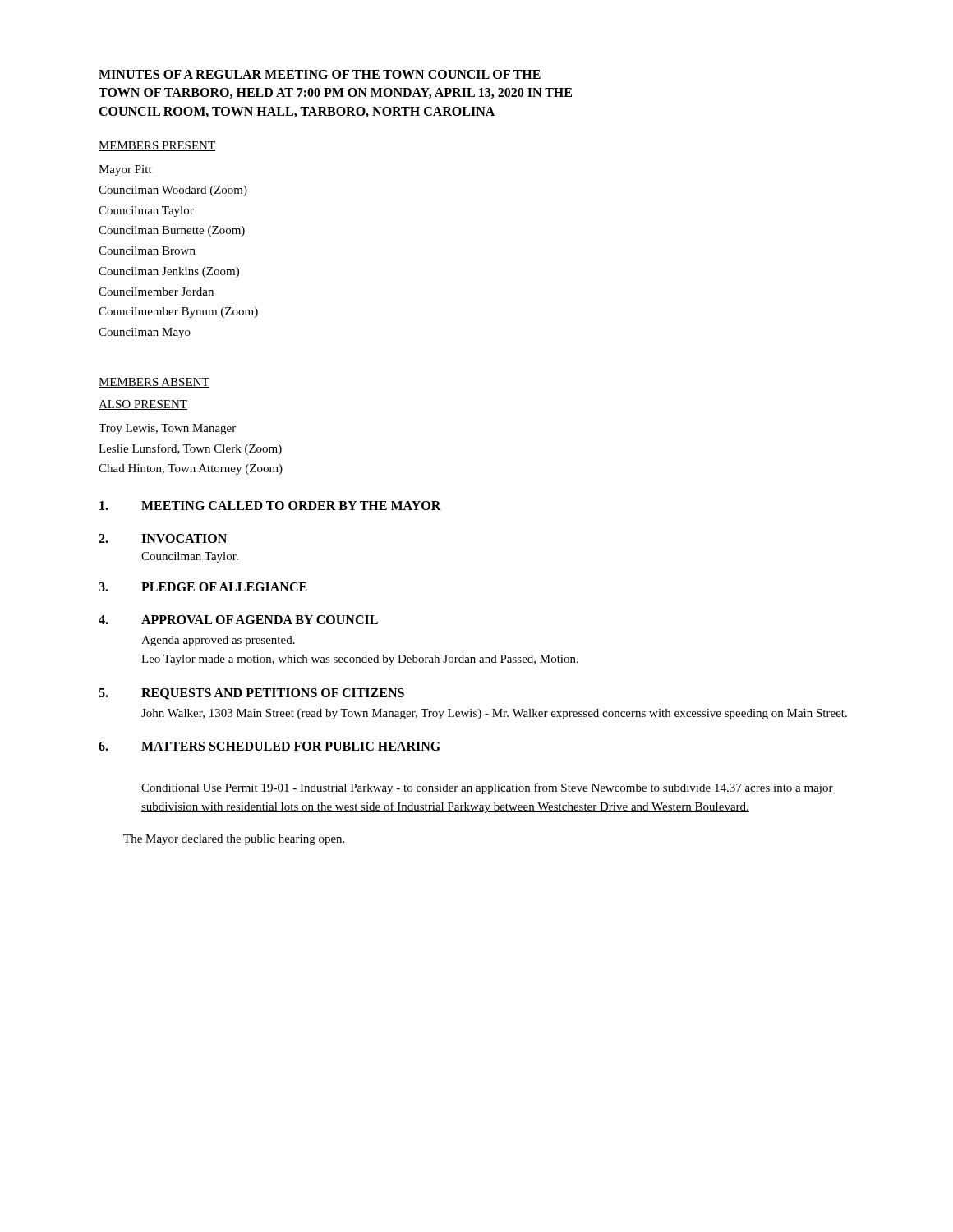Point to the text starting "Troy Lewis, Town Manager Leslie Lunsford,"

[x=191, y=448]
